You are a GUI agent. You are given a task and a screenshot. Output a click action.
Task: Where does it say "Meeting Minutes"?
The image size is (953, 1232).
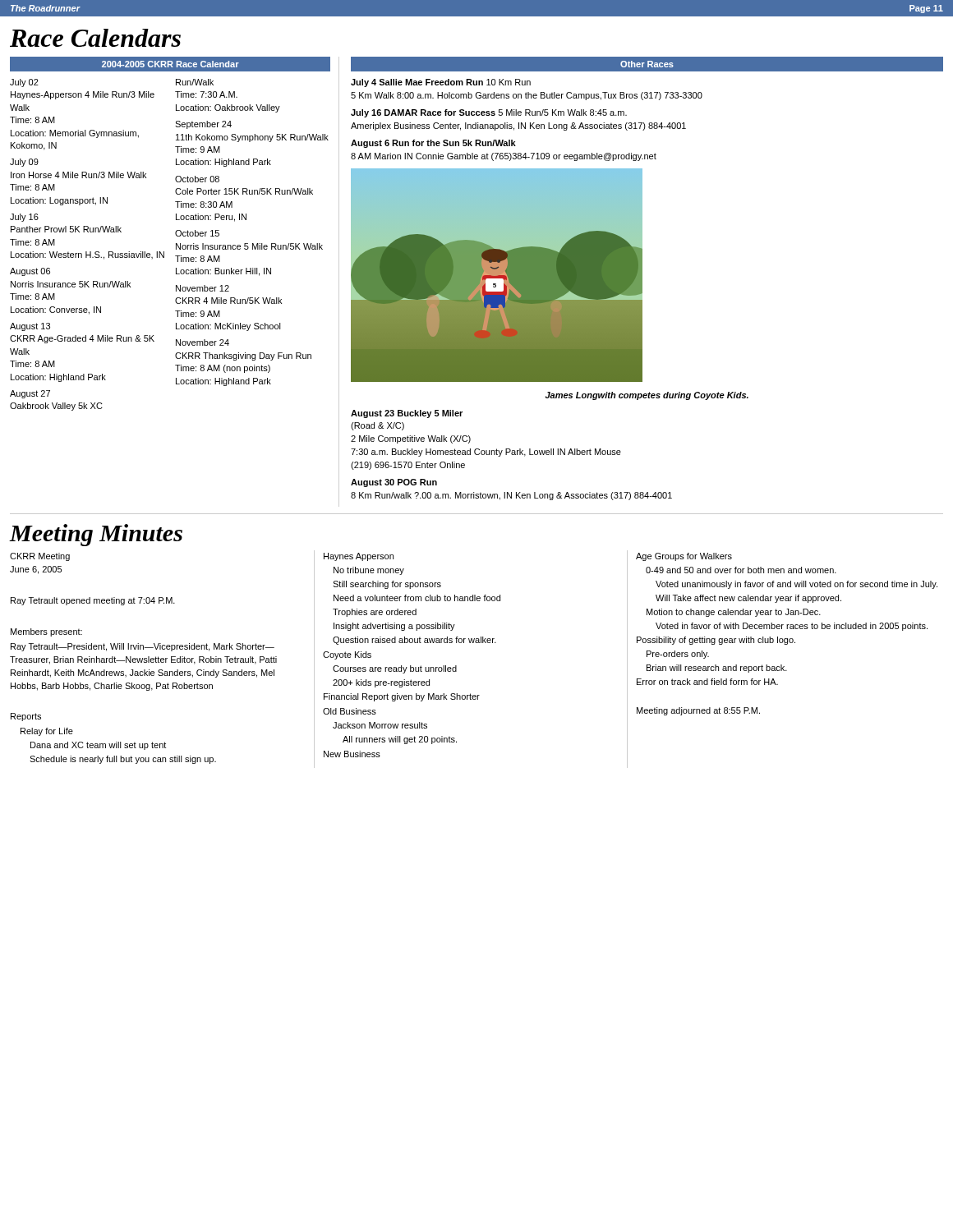point(96,533)
